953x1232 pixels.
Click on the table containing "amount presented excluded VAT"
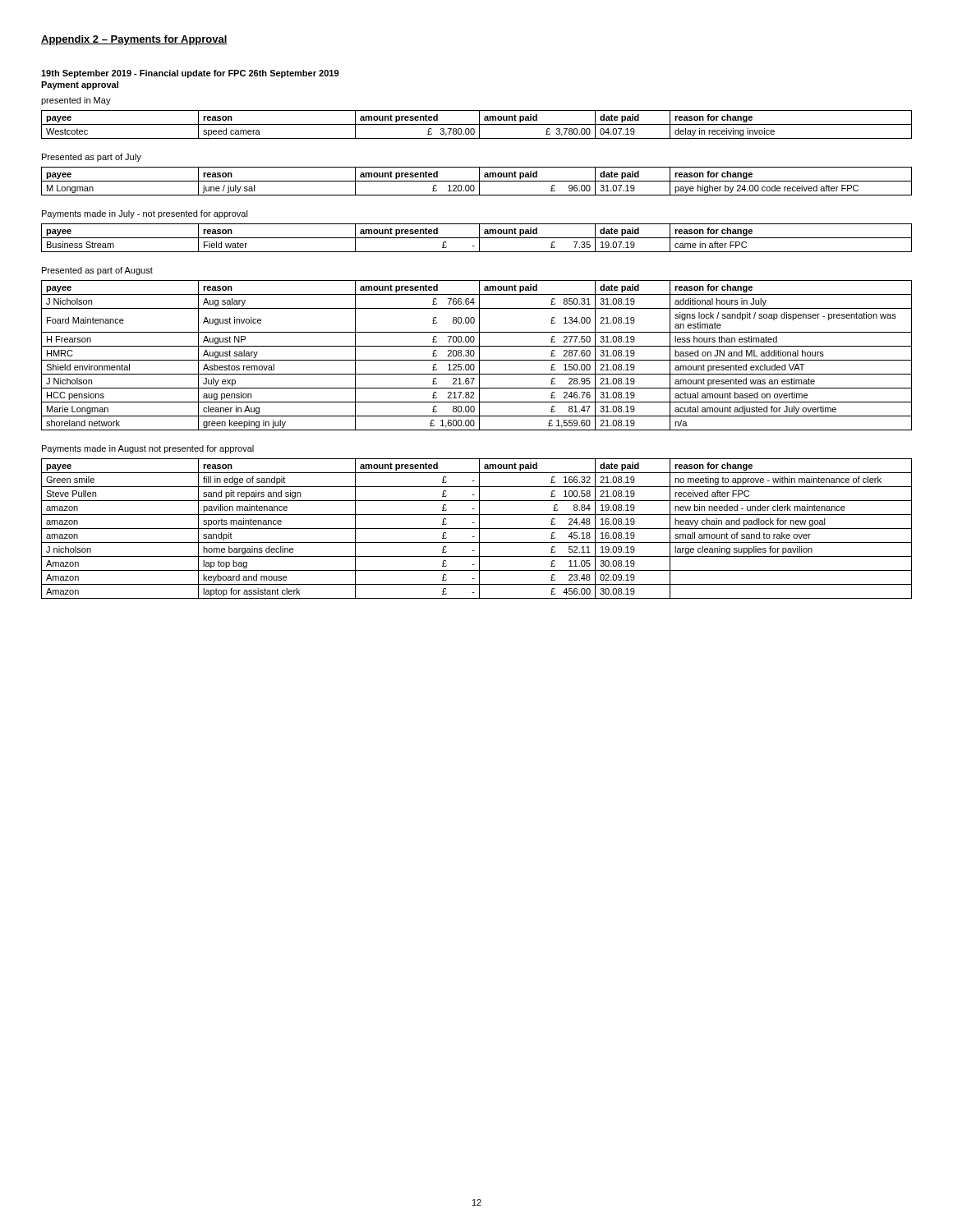[476, 355]
